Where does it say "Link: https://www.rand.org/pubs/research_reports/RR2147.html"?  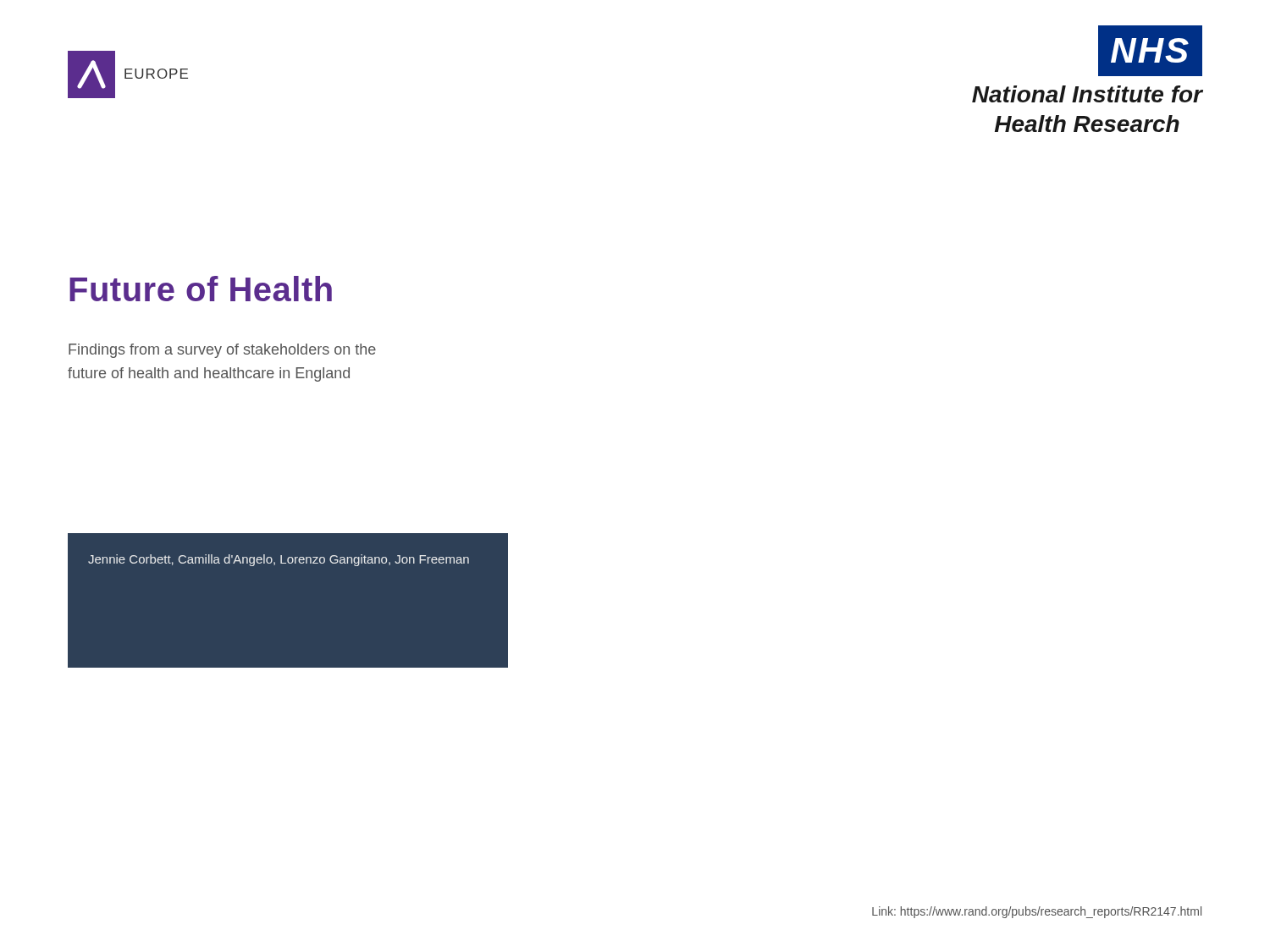click(1037, 911)
